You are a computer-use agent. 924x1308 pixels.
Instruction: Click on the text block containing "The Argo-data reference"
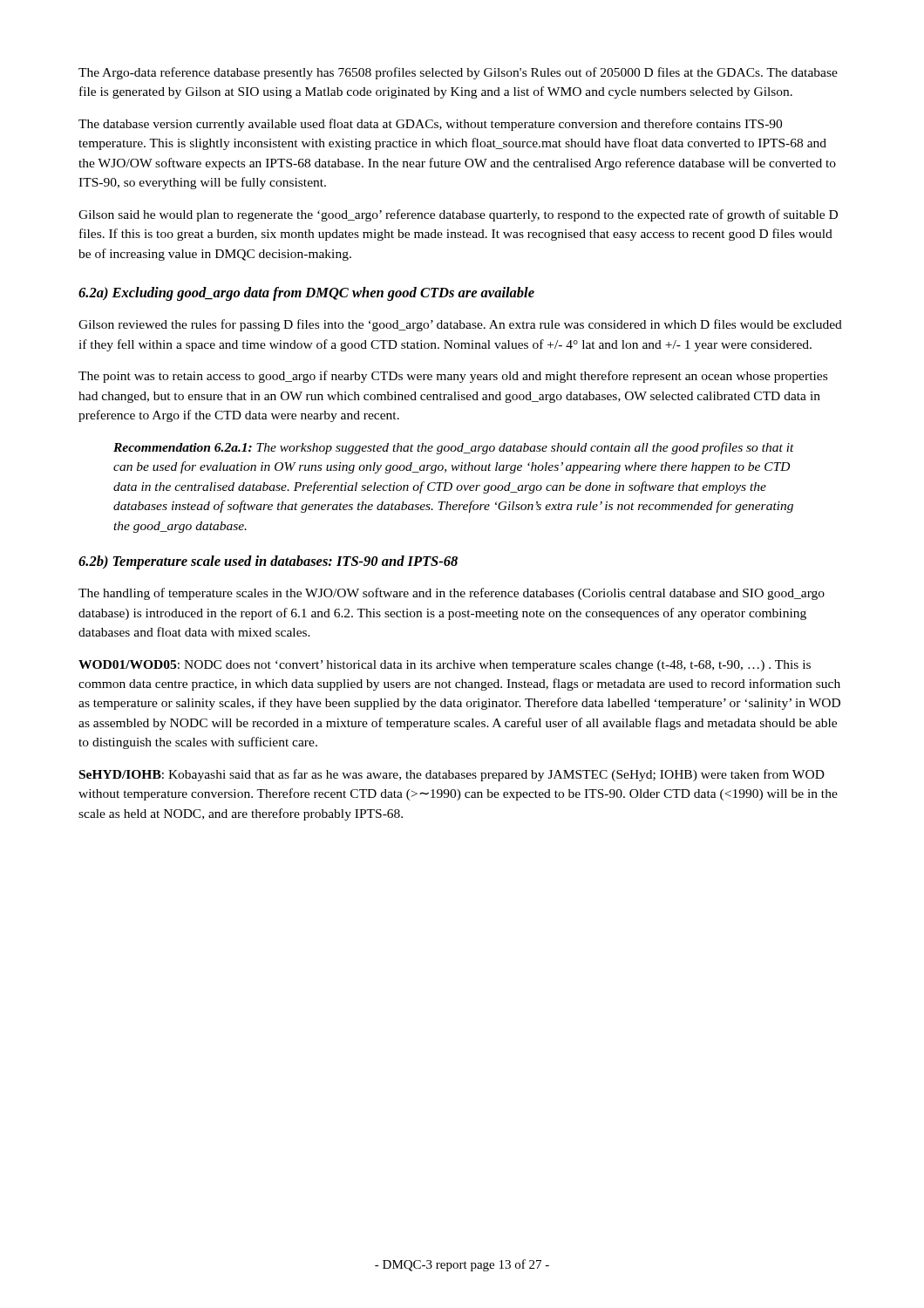458,82
